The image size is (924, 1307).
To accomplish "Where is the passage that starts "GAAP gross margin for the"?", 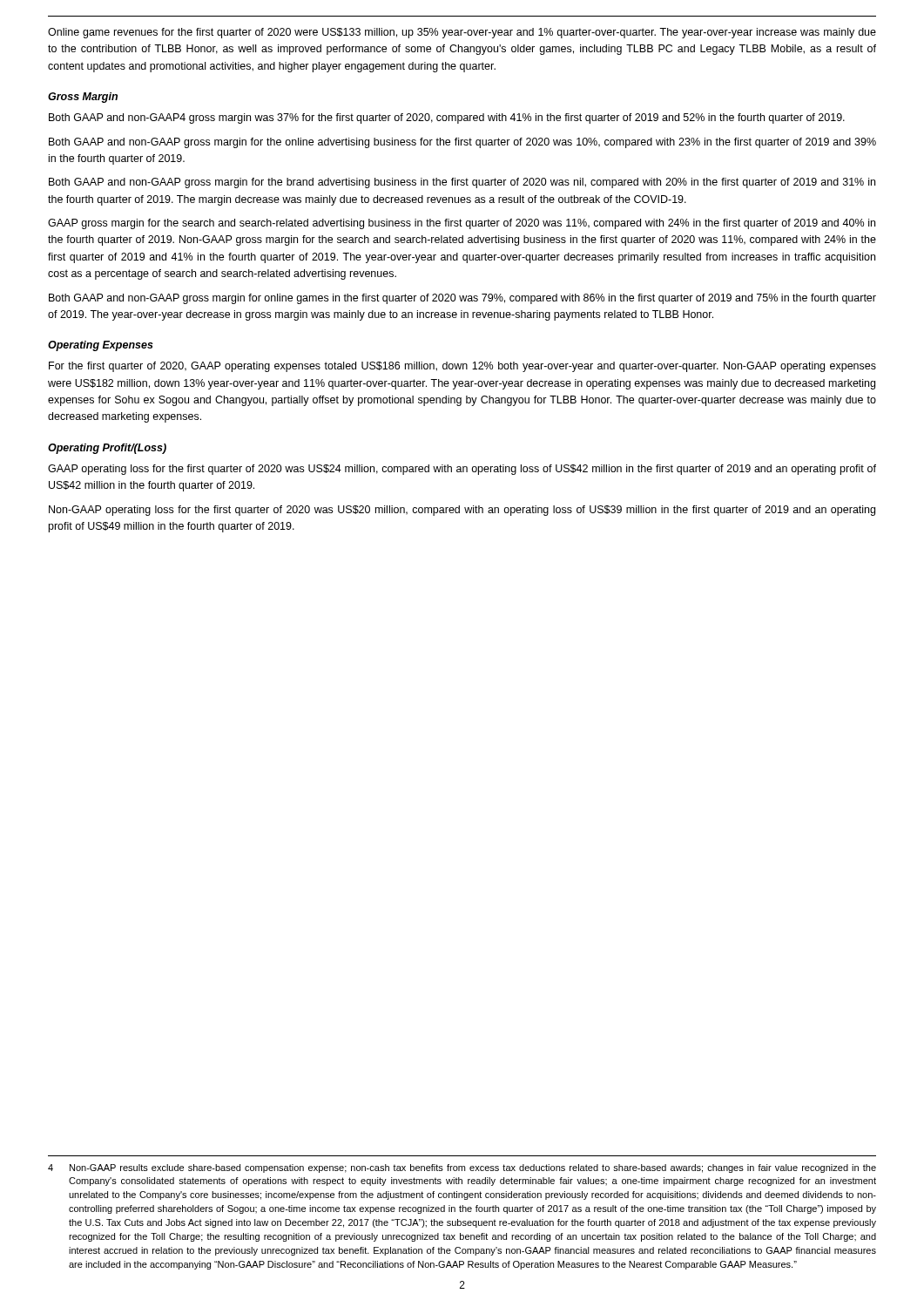I will click(462, 248).
